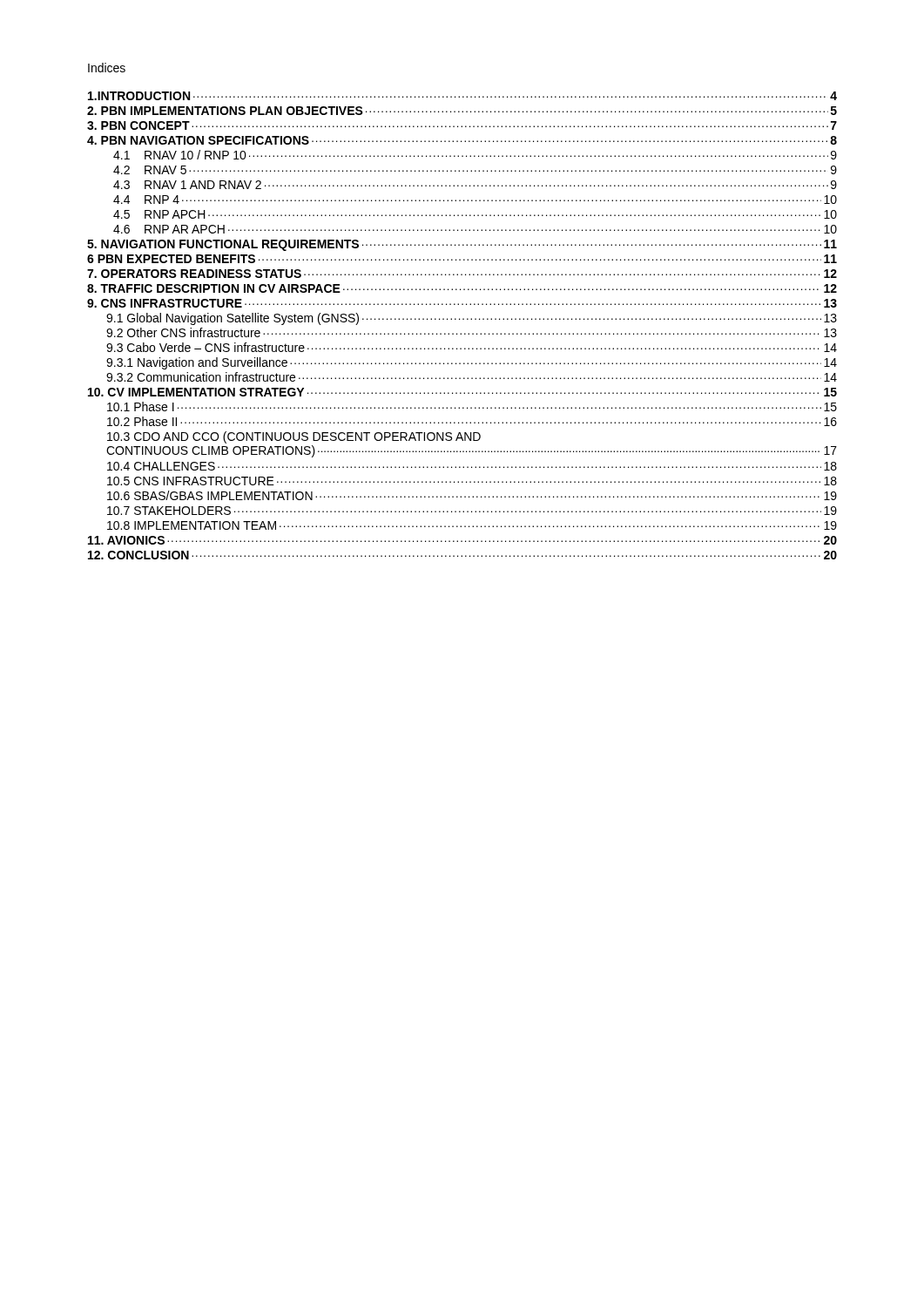Locate the element starting "10.8 IMPLEMENTATION TEAM 19"
This screenshot has height=1307, width=924.
coord(462,525)
